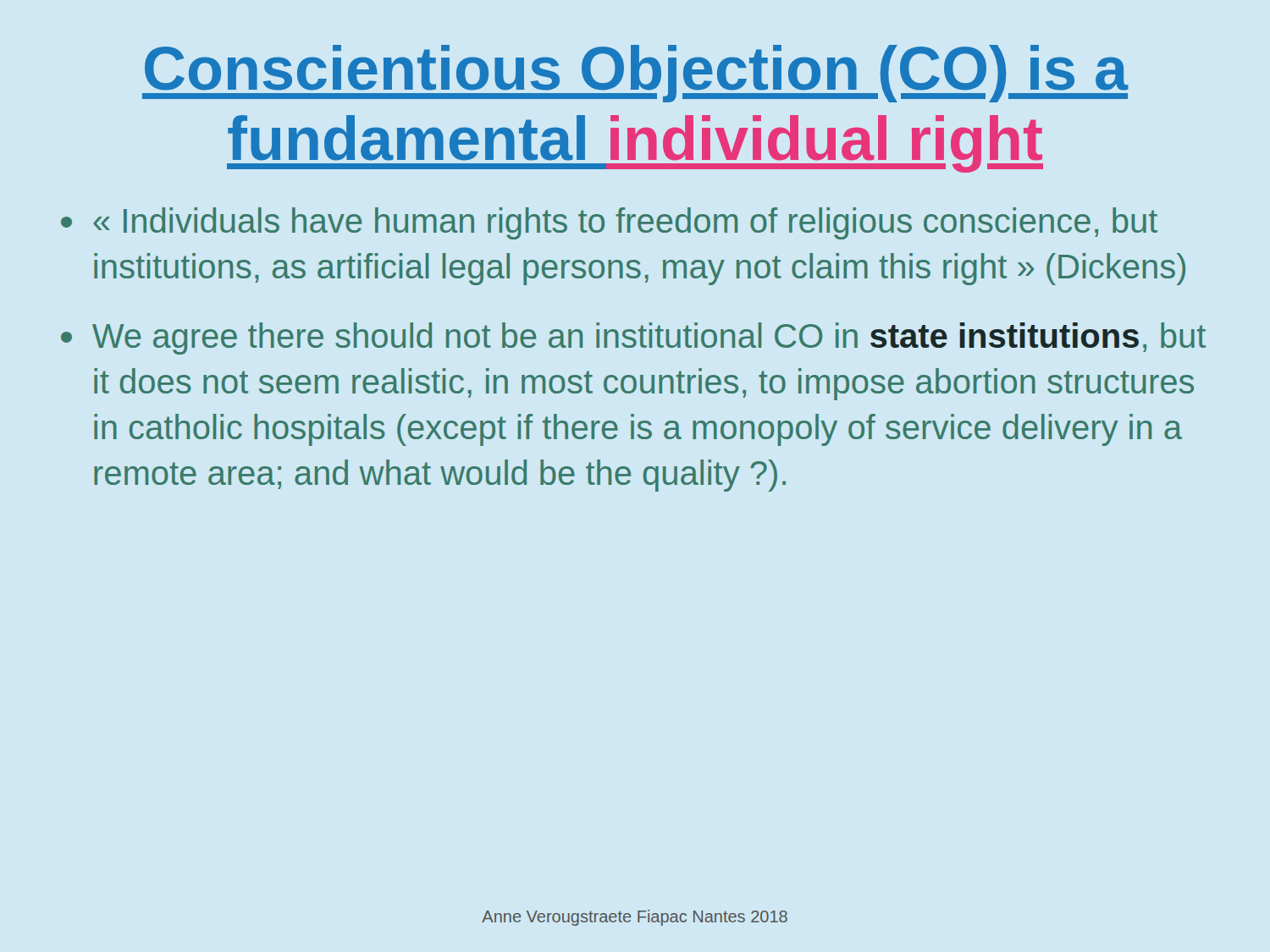1270x952 pixels.
Task: Click on the passage starting "• We agree there"
Action: click(x=635, y=404)
